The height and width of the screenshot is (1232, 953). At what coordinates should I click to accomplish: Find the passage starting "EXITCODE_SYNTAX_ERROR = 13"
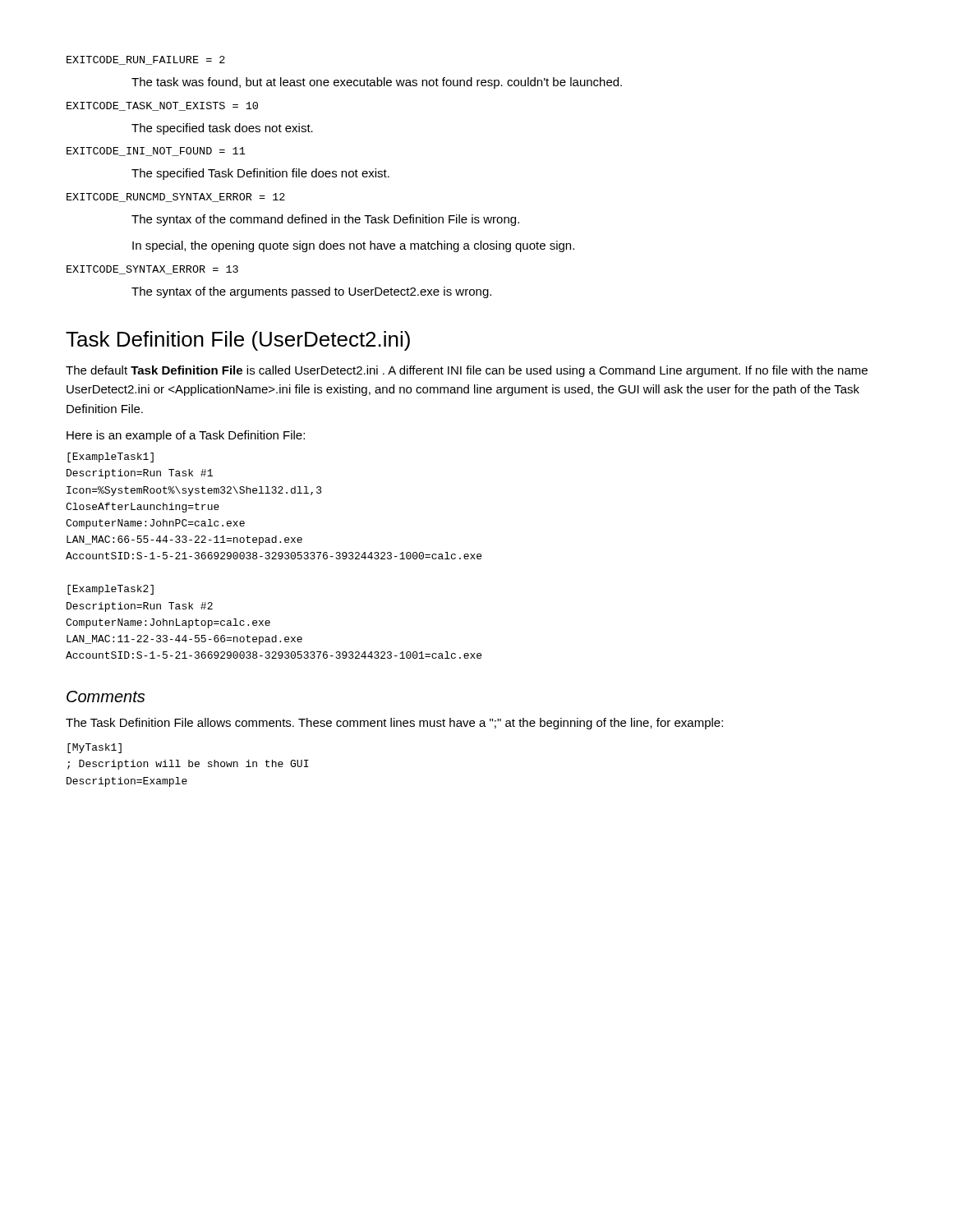pyautogui.click(x=152, y=270)
